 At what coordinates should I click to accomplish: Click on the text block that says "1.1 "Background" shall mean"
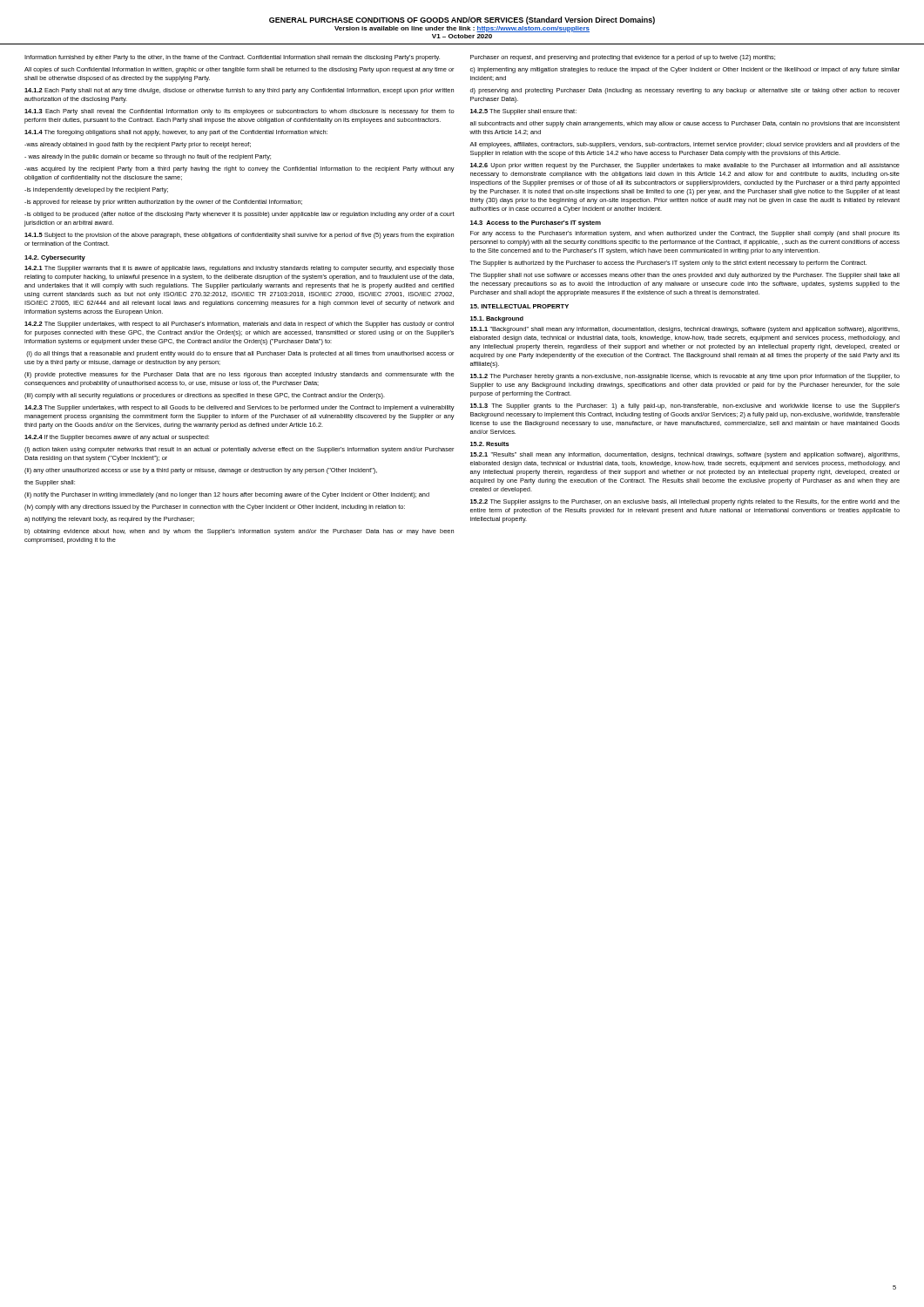pos(685,347)
